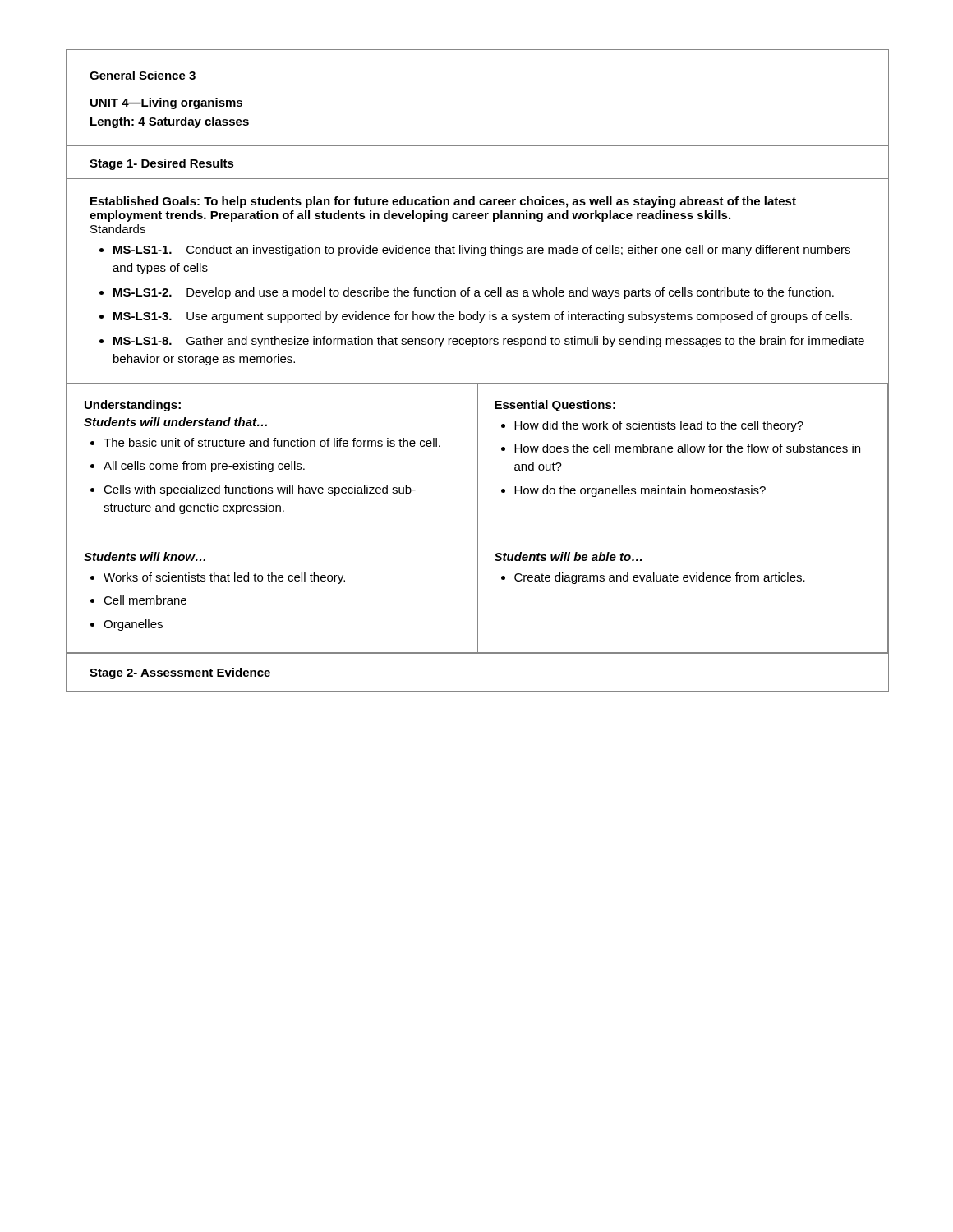
Task: Find the list item containing "MS-LS1-8. Gather and synthesize information that sensory"
Action: [489, 349]
